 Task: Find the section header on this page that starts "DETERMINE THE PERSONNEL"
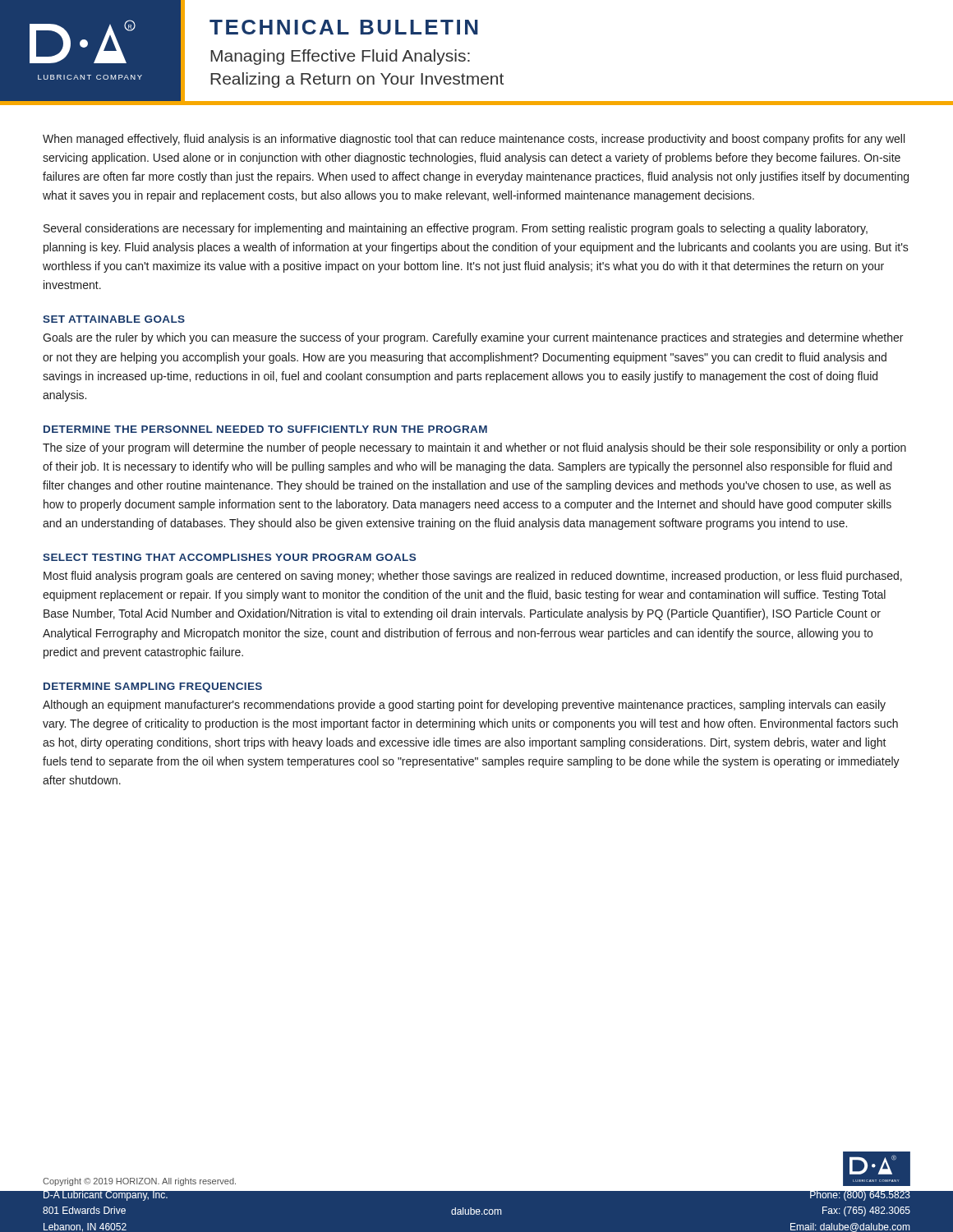pyautogui.click(x=265, y=429)
